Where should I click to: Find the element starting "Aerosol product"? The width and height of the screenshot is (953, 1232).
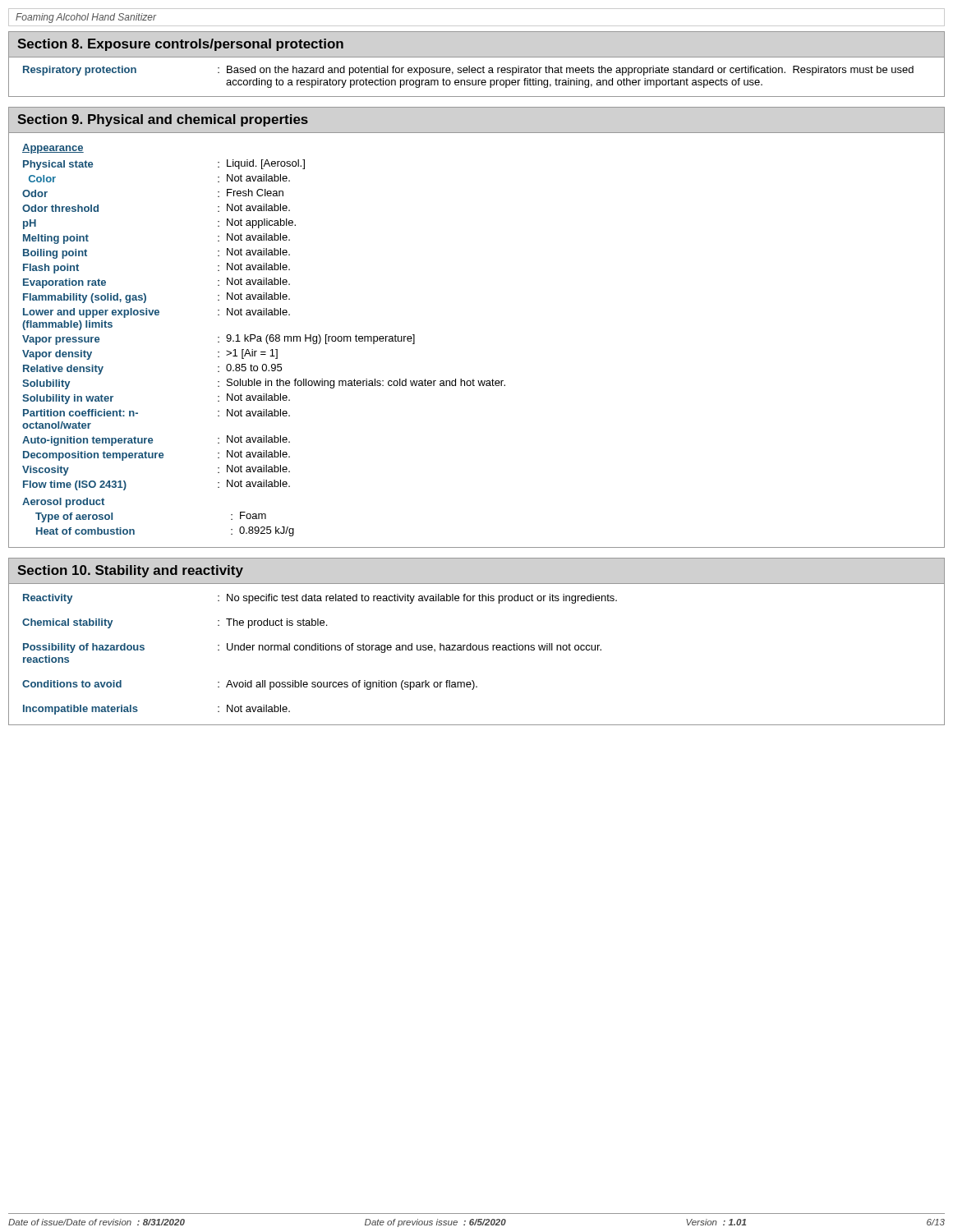63,501
